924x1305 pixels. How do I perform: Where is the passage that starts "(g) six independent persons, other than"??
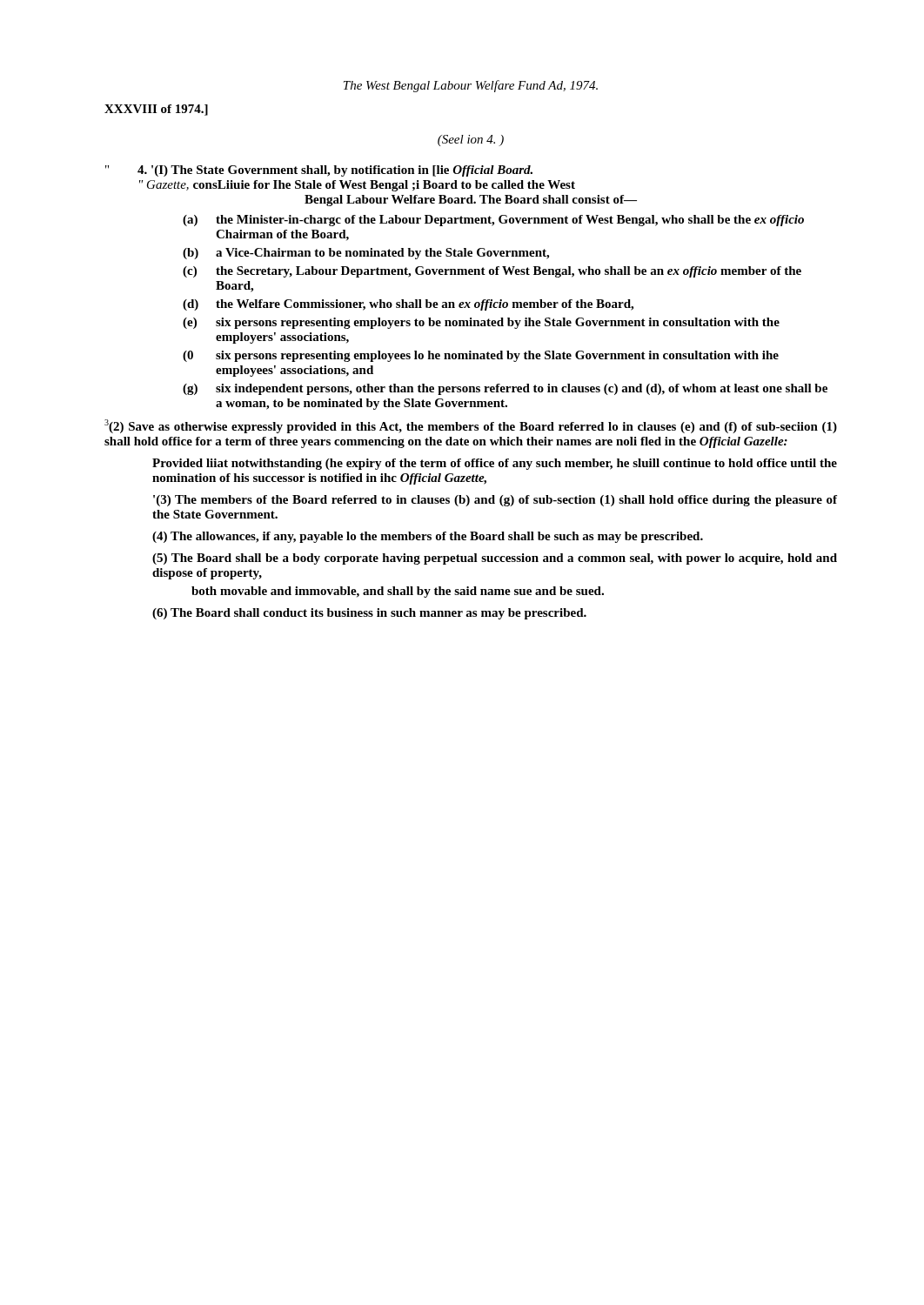click(510, 396)
